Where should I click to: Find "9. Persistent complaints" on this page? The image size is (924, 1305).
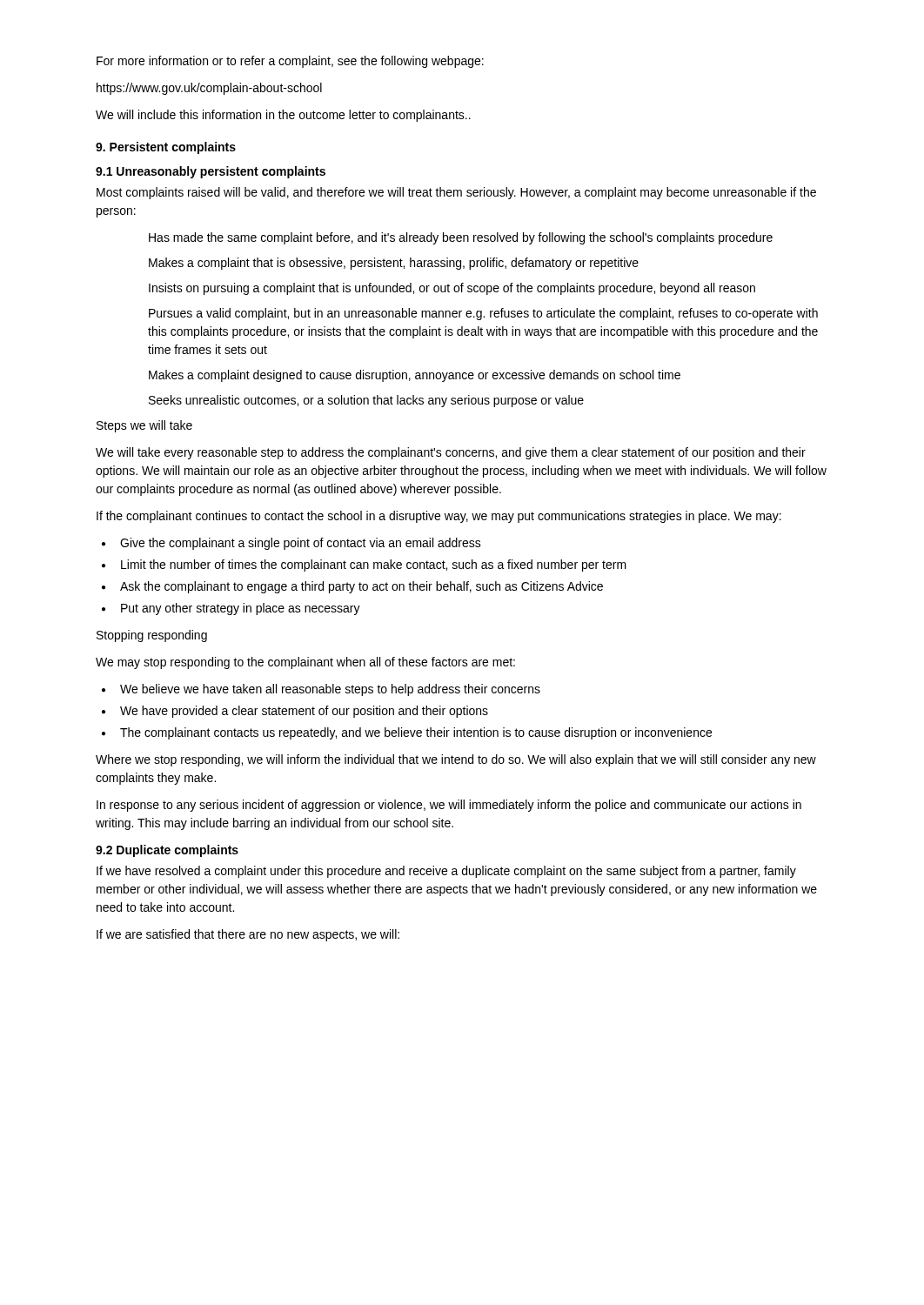click(x=166, y=147)
